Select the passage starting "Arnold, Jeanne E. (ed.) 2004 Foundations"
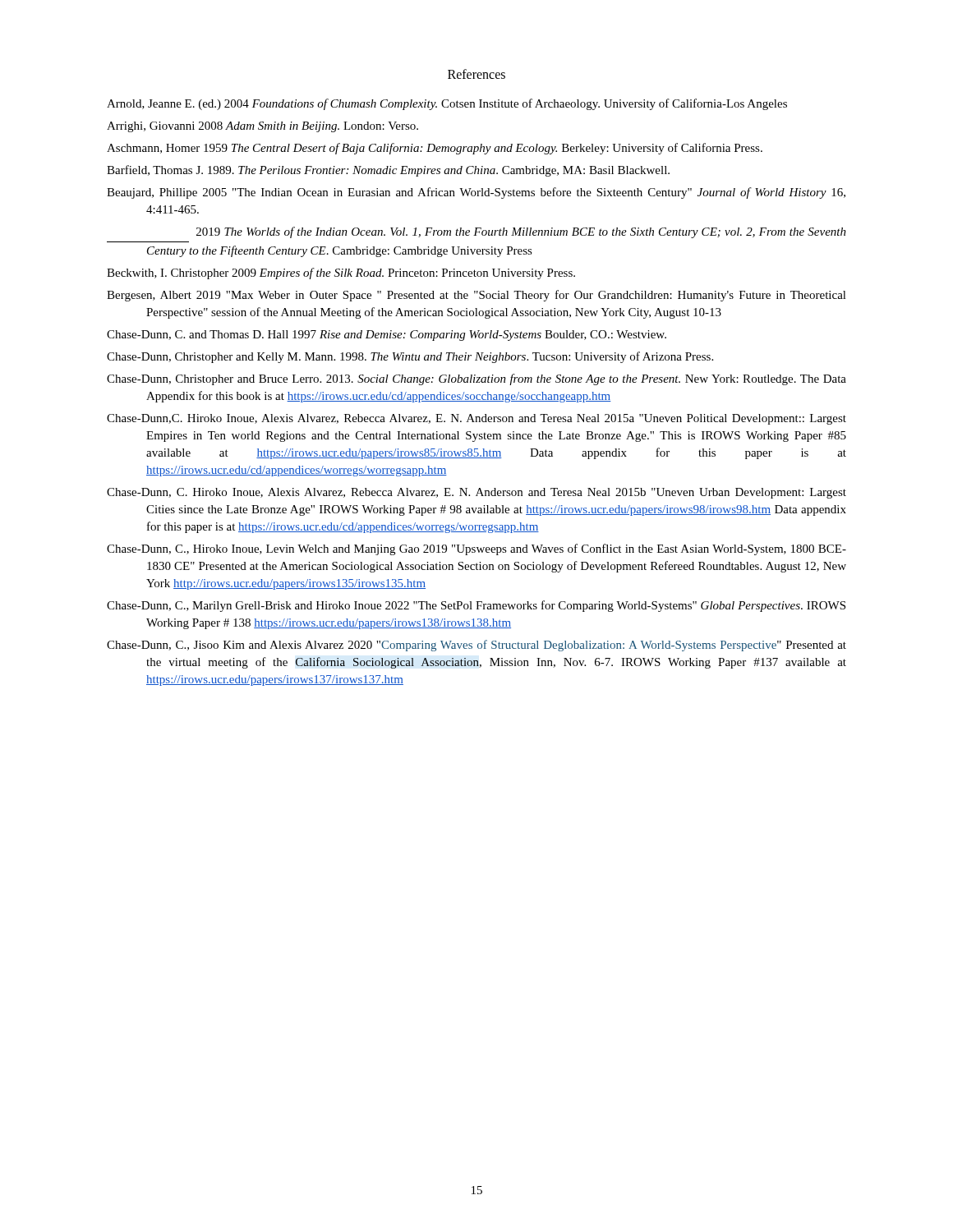The width and height of the screenshot is (953, 1232). [447, 104]
